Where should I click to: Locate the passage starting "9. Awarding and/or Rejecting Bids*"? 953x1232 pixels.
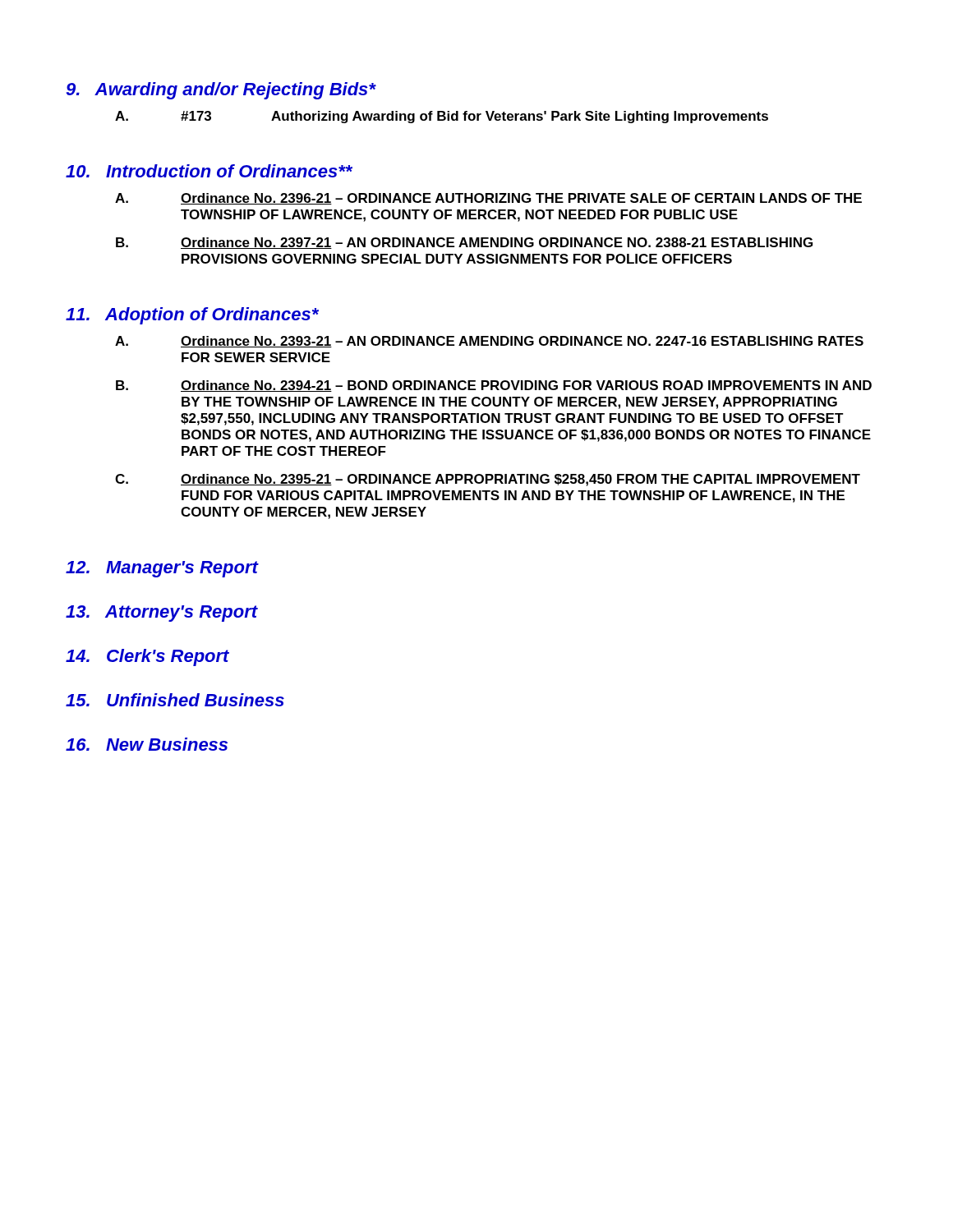221,89
